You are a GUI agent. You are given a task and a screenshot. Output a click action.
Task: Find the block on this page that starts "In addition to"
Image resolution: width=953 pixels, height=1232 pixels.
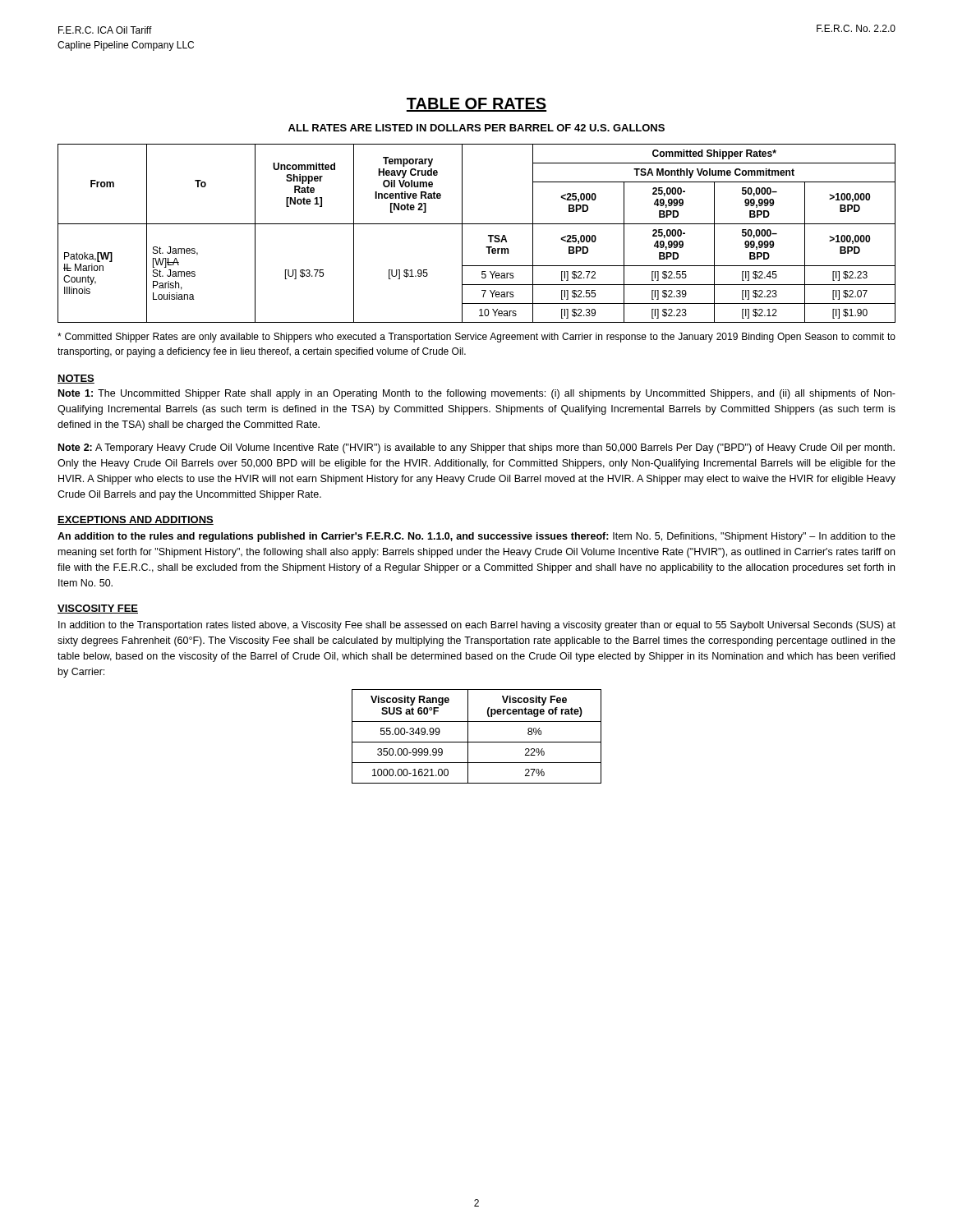[476, 648]
